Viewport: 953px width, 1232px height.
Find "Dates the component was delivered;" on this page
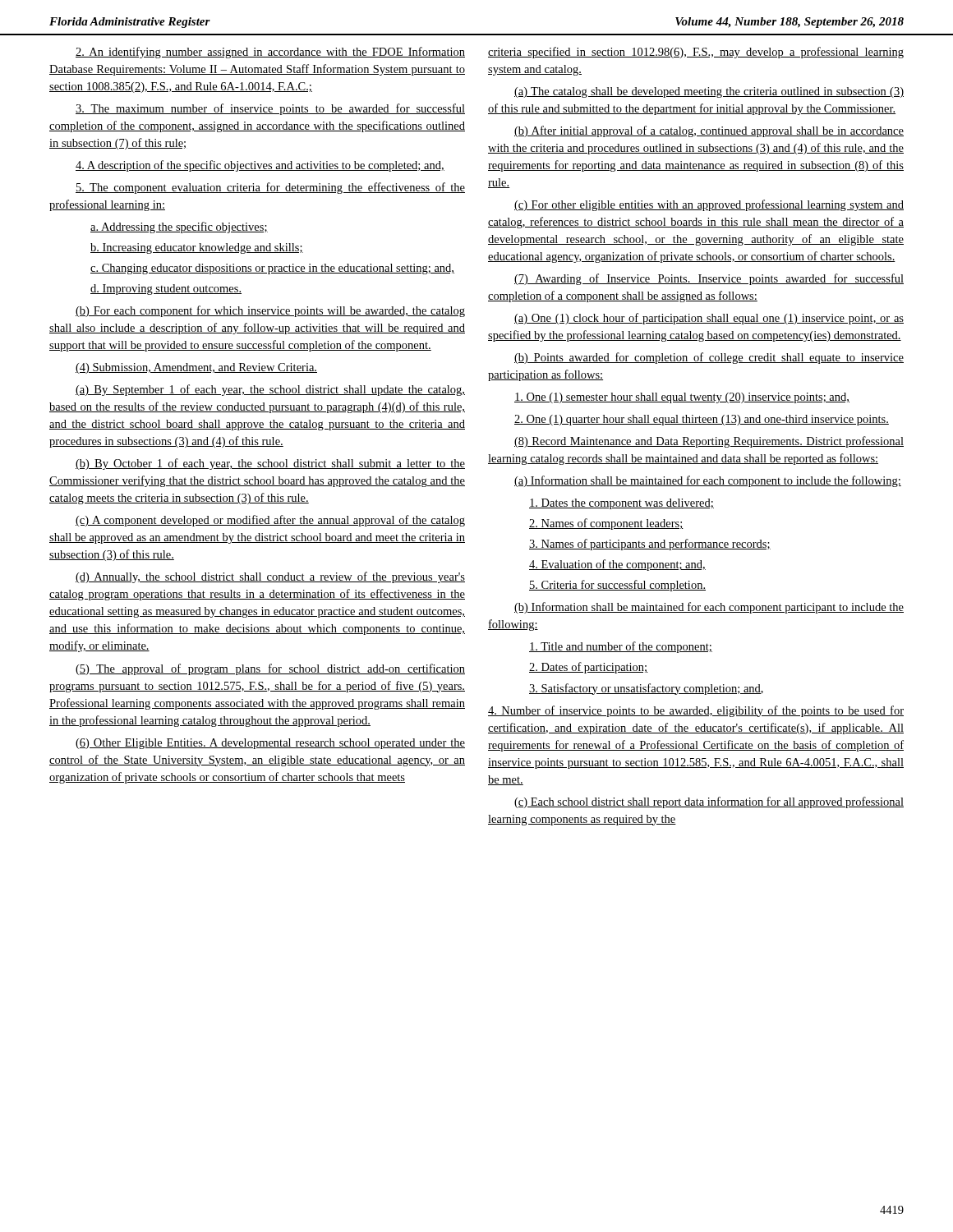(x=716, y=503)
